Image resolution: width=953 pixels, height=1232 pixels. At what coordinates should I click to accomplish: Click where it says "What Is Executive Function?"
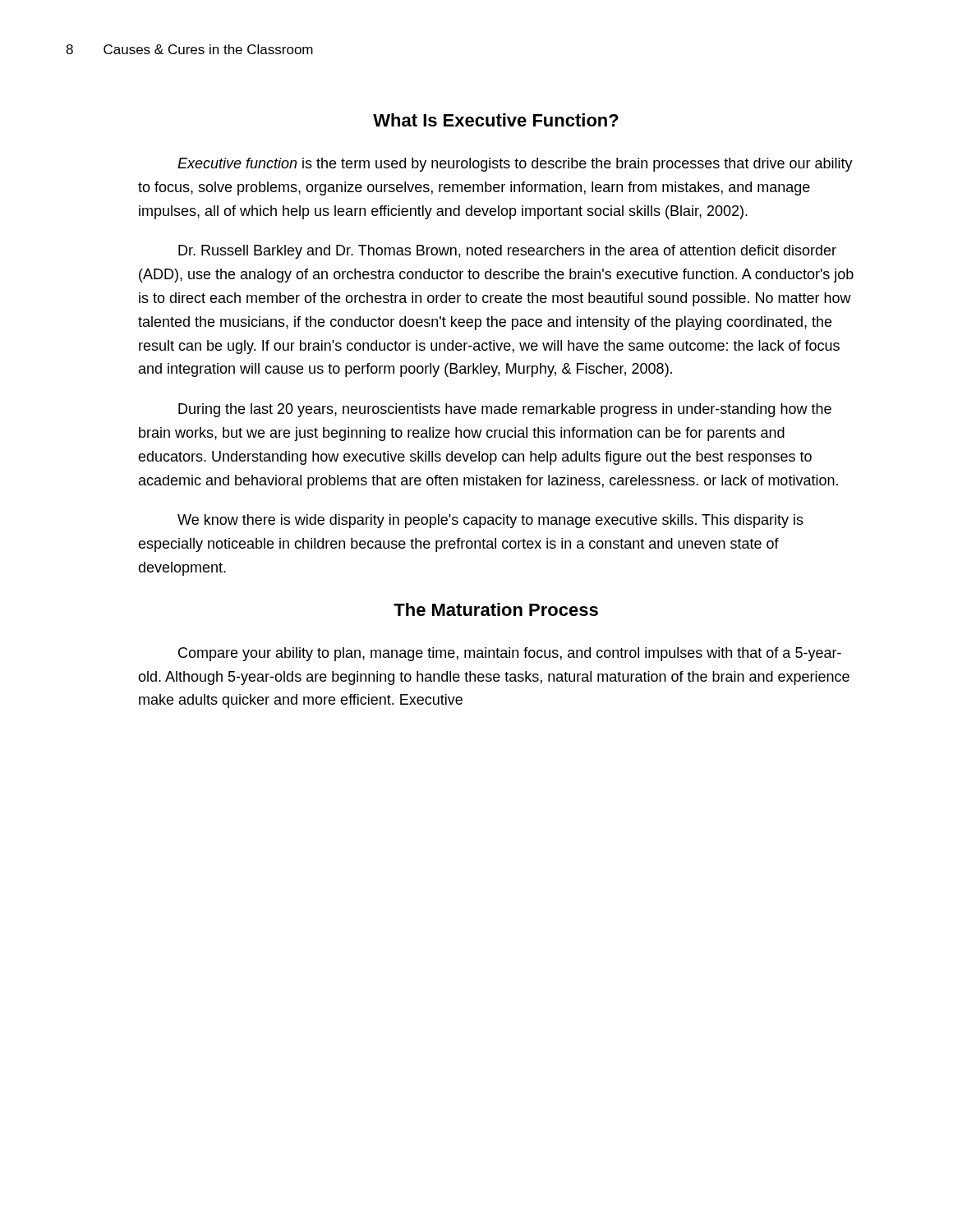click(x=496, y=120)
